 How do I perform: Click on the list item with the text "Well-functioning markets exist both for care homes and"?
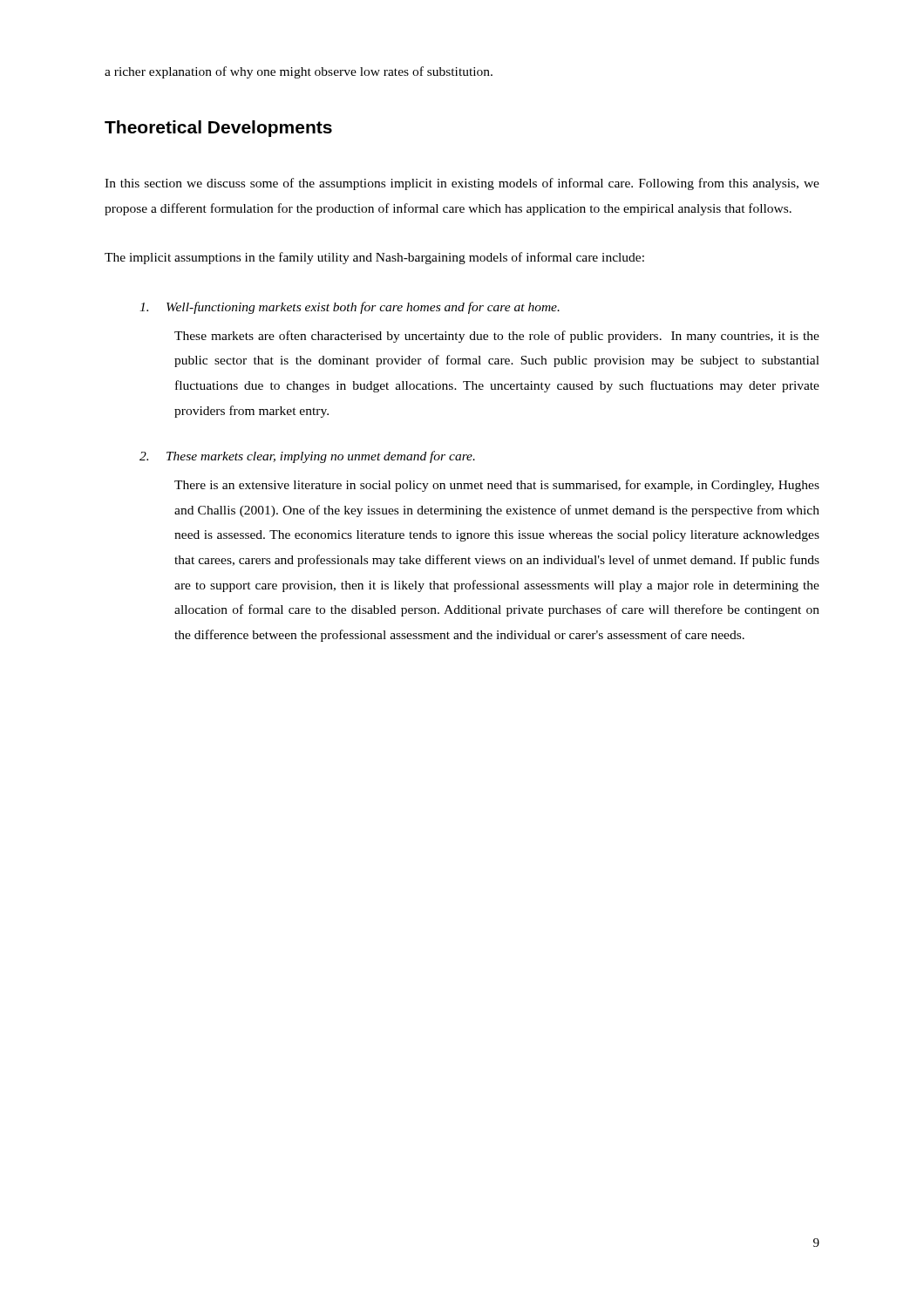[x=479, y=359]
